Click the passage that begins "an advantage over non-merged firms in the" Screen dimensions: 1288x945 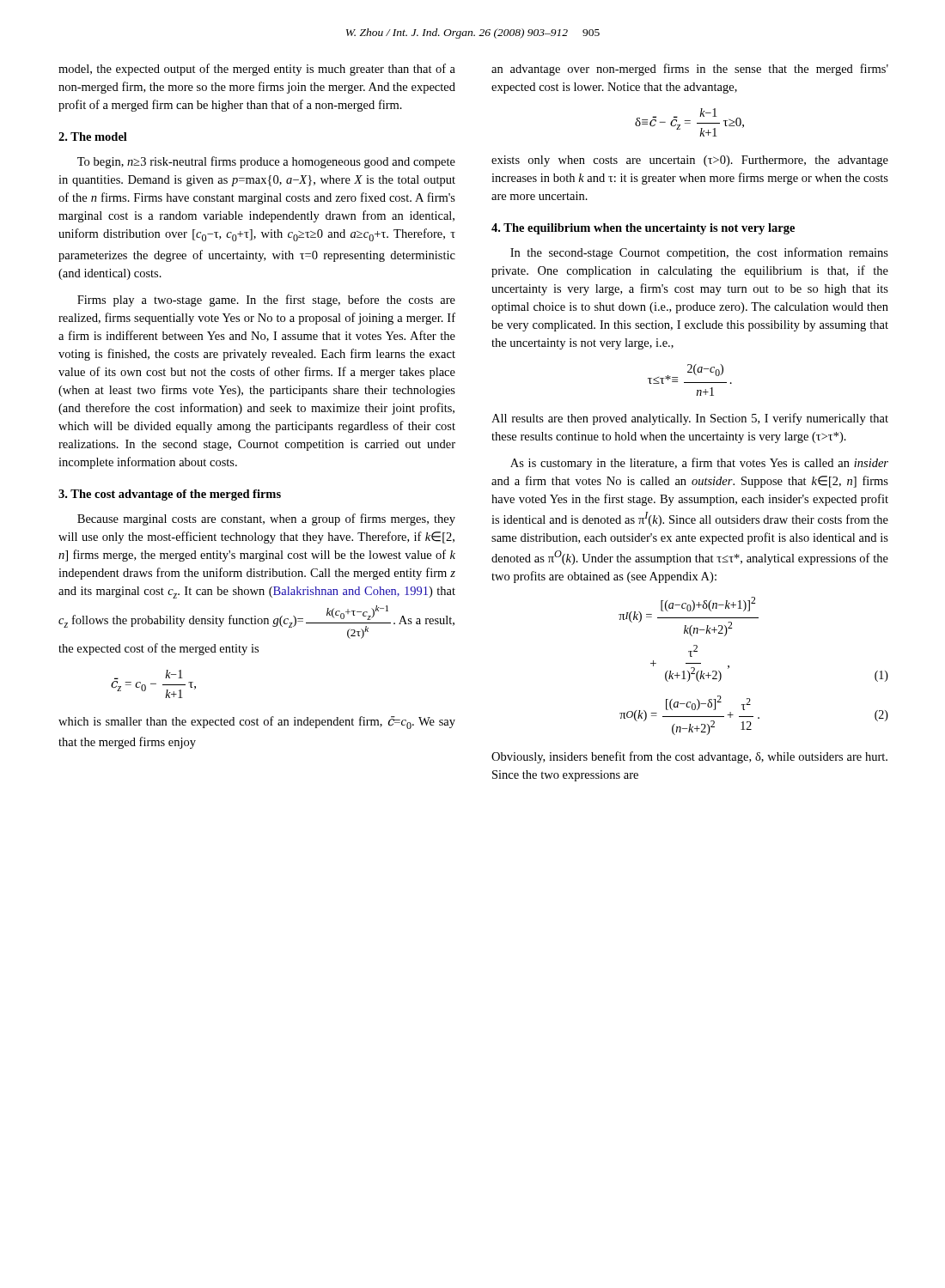pyautogui.click(x=690, y=78)
